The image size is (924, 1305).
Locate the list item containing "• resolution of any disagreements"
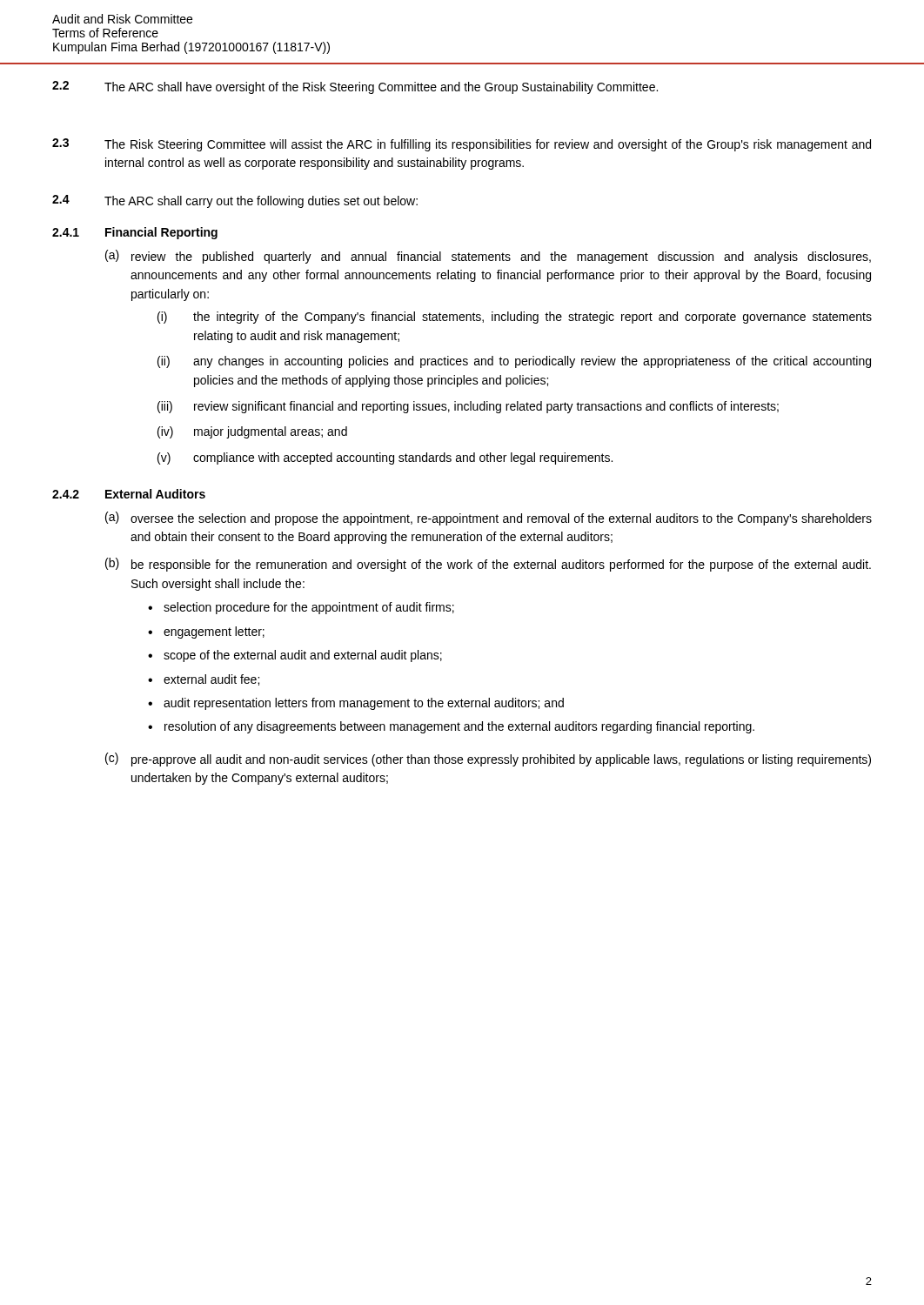(510, 728)
